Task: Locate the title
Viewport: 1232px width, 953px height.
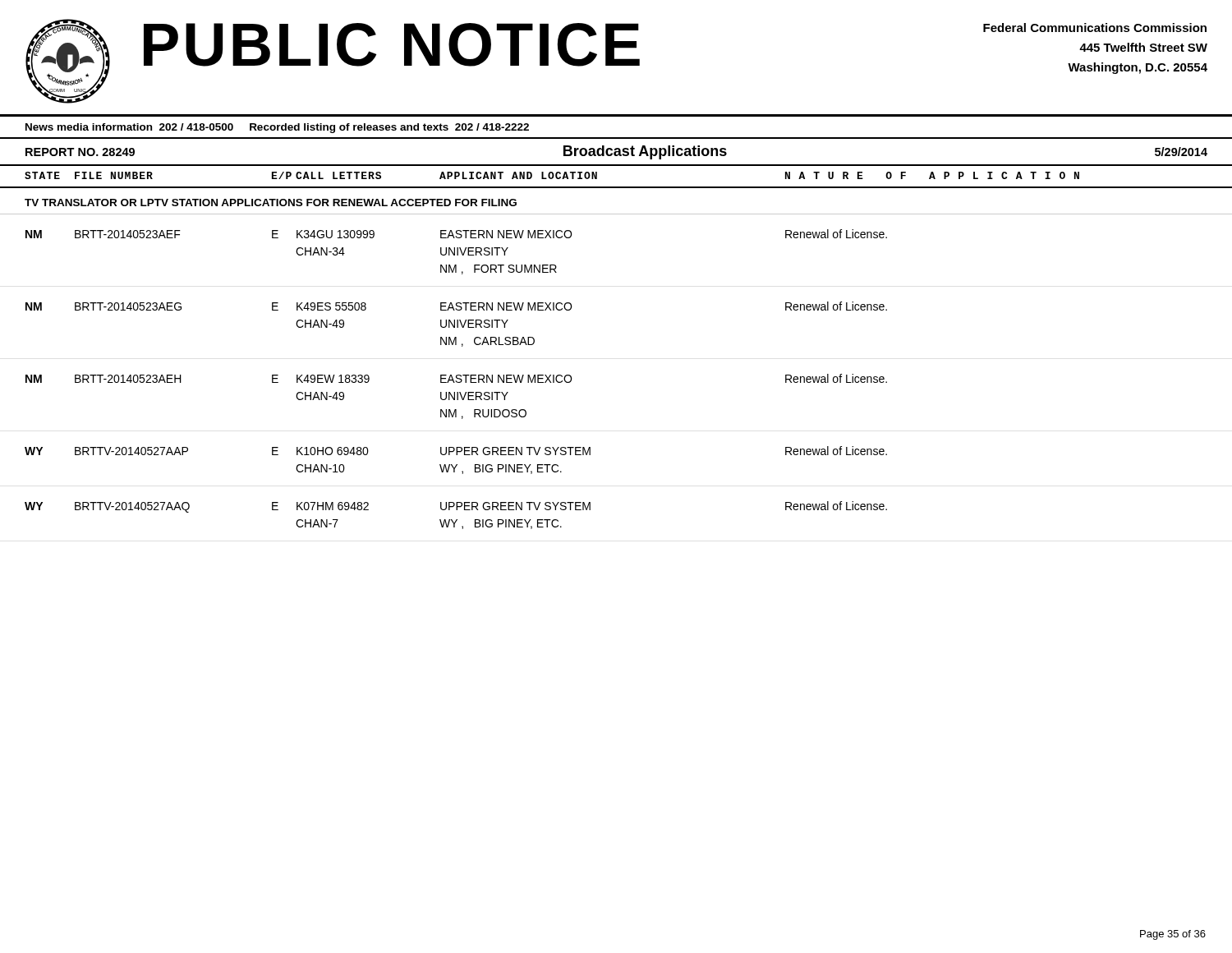Action: pos(392,45)
